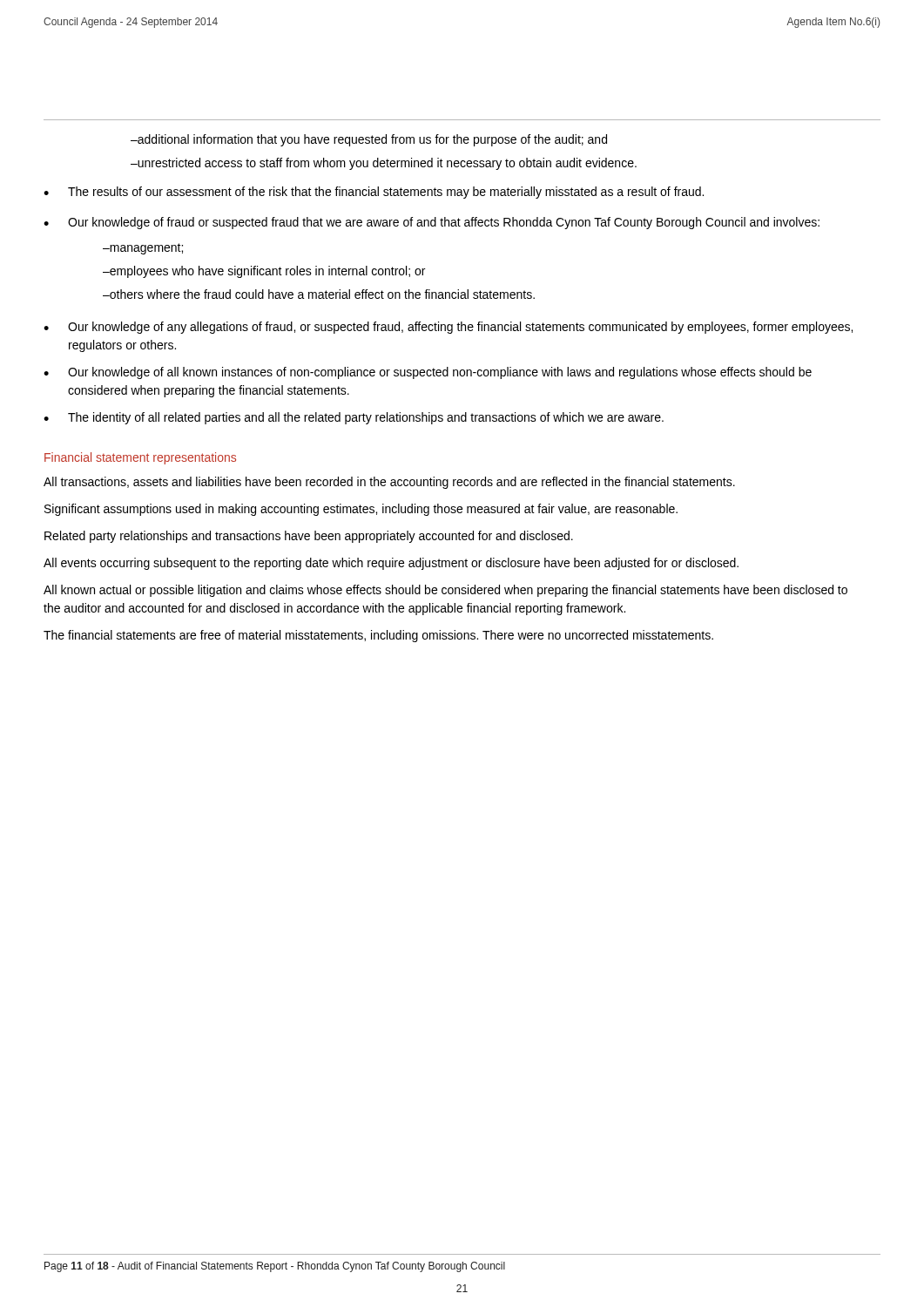Click the passage that begins "All events occurring subsequent to the"
924x1307 pixels.
tap(392, 562)
